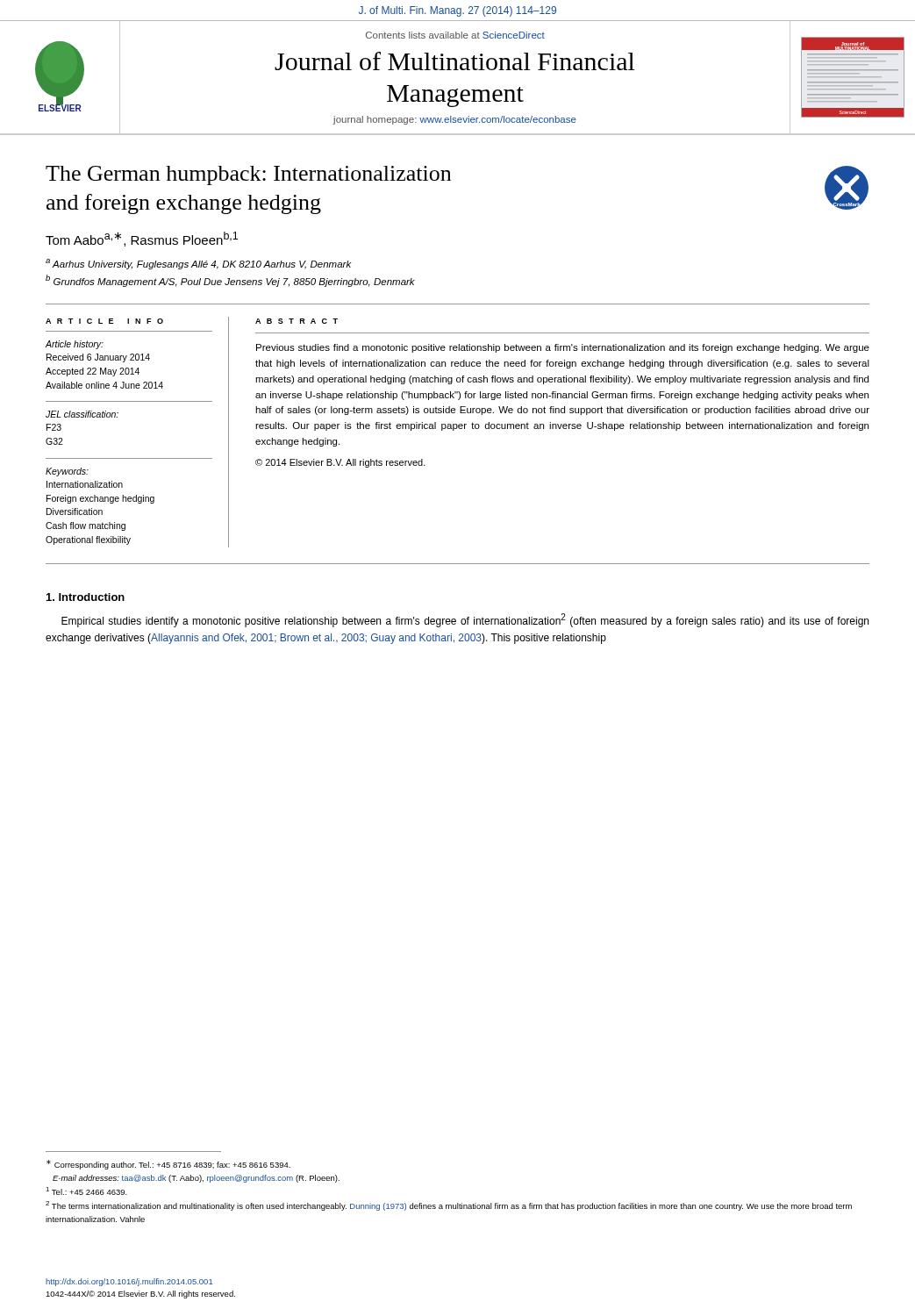915x1316 pixels.
Task: Point to the section header beginning "A B S T R A C"
Action: pyautogui.click(x=297, y=321)
